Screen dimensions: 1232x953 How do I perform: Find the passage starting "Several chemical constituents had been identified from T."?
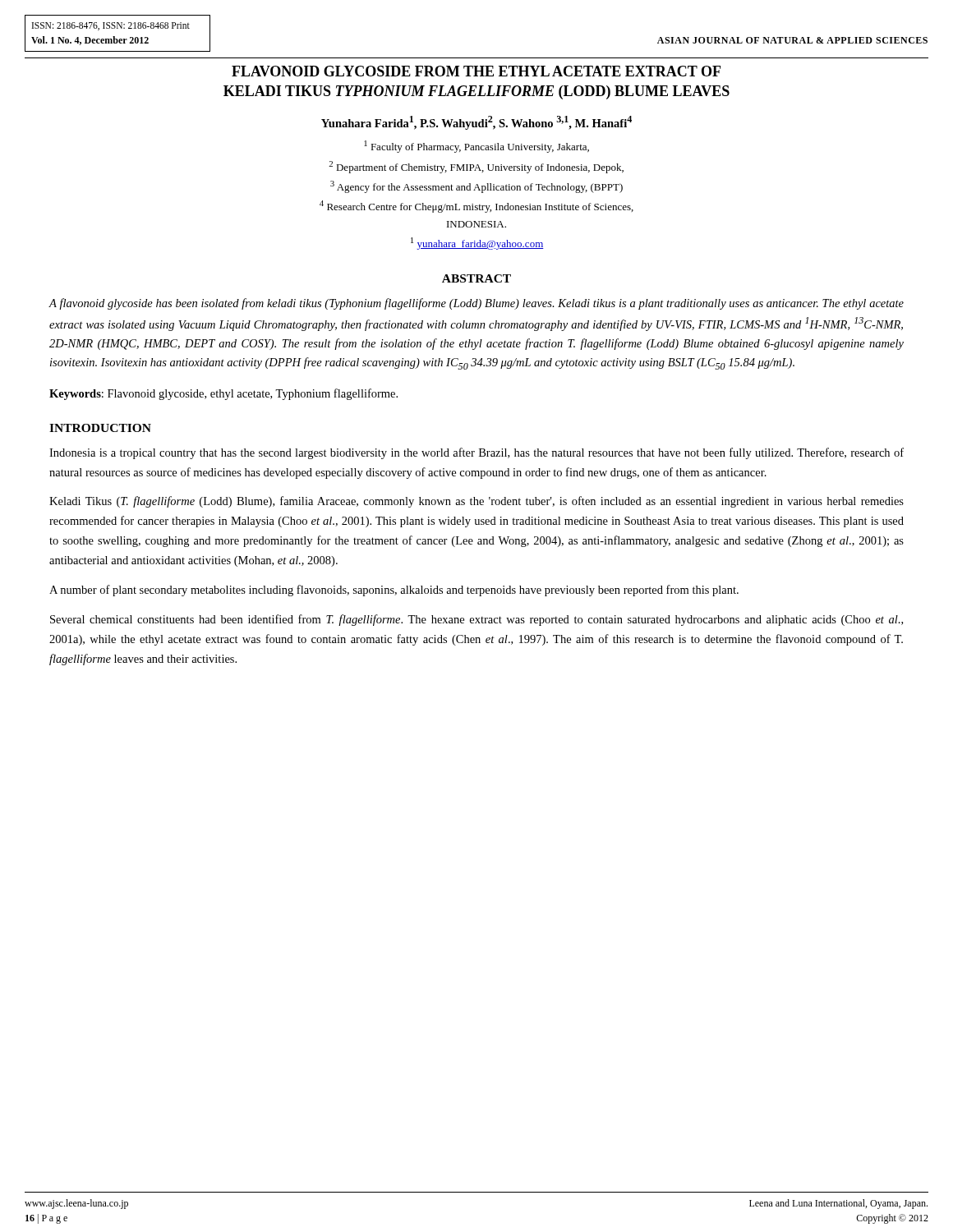coord(476,639)
